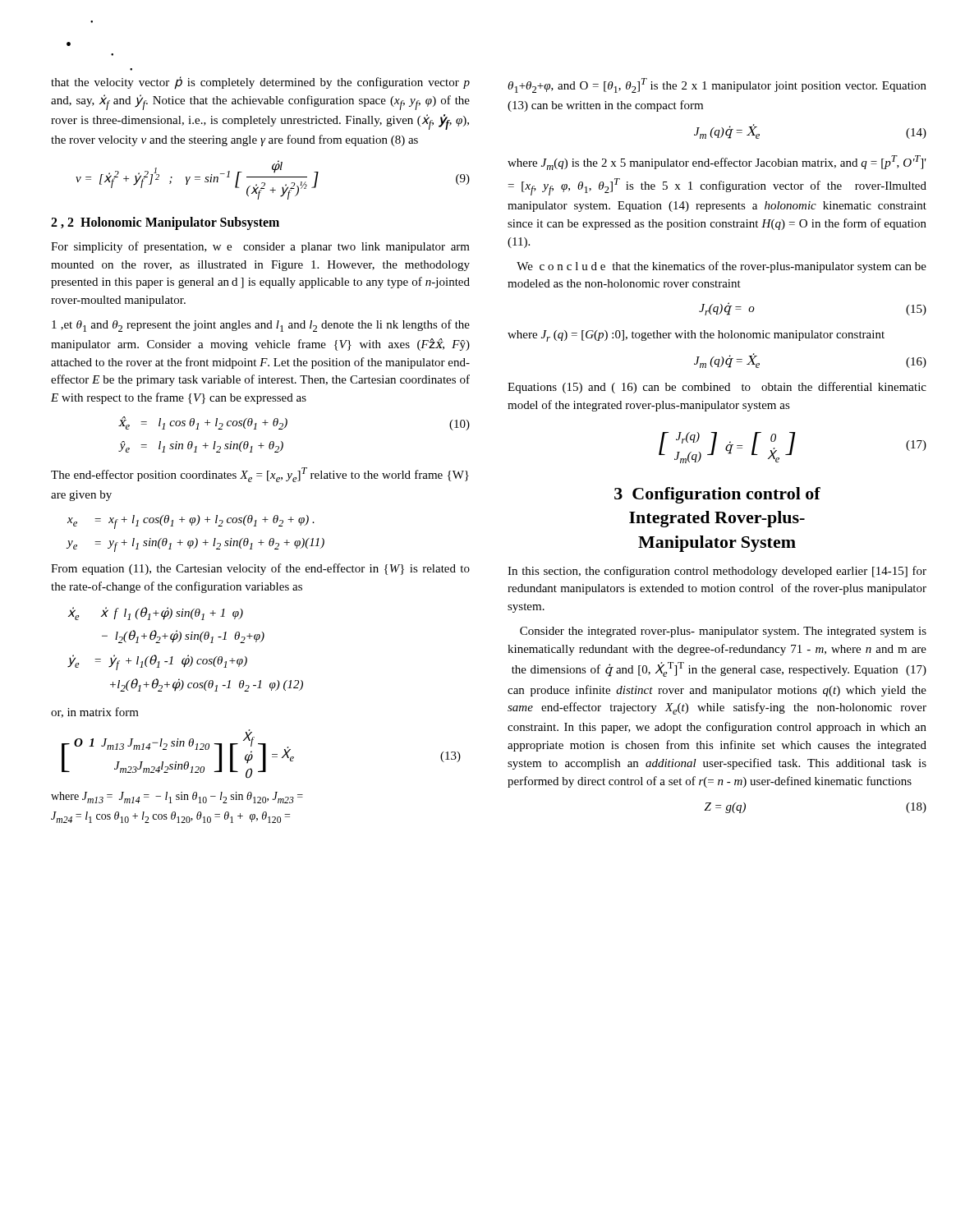Locate the text containing "or, in matrix form"
Viewport: 965px width, 1232px height.
(95, 713)
